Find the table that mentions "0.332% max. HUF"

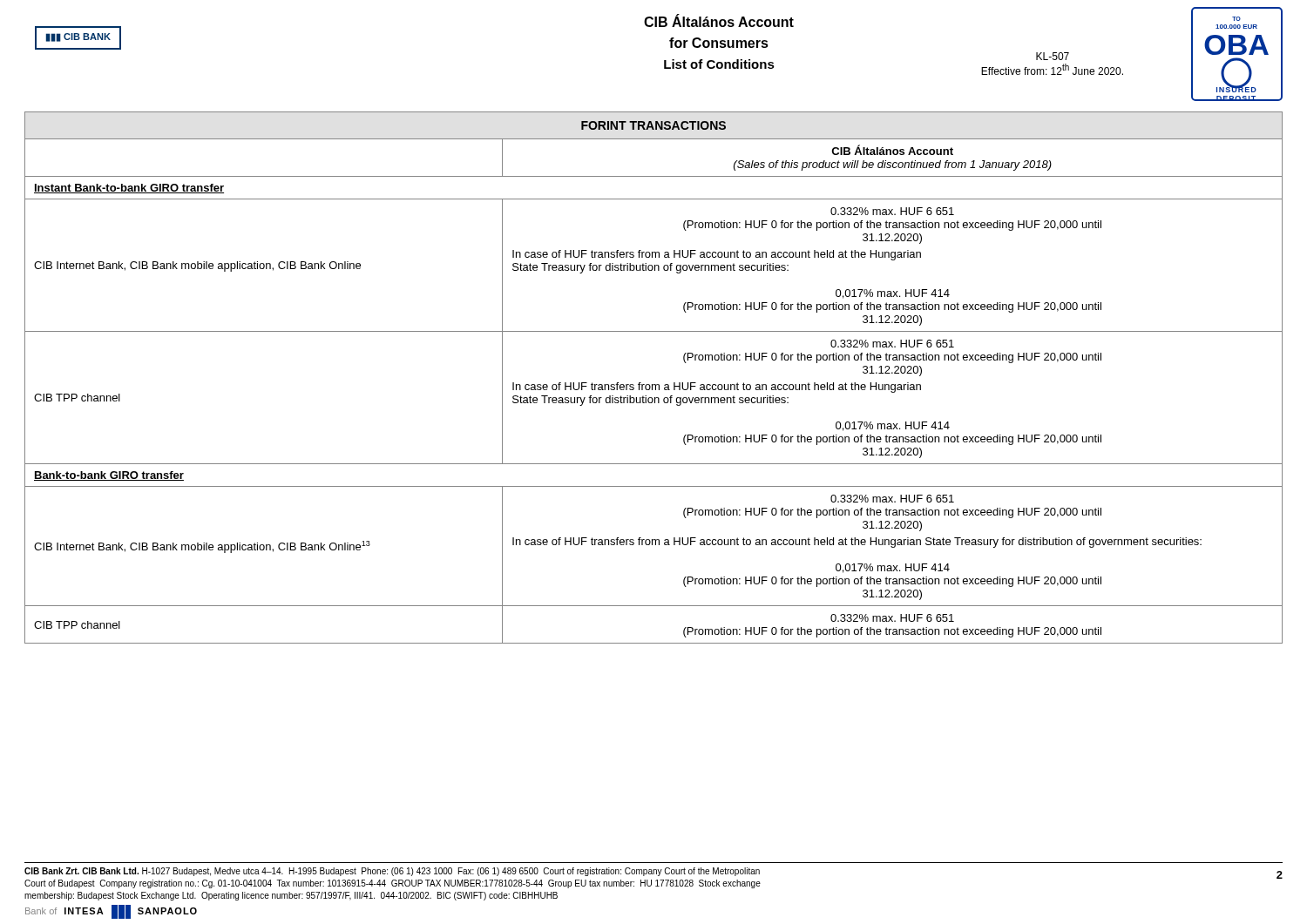[x=654, y=378]
